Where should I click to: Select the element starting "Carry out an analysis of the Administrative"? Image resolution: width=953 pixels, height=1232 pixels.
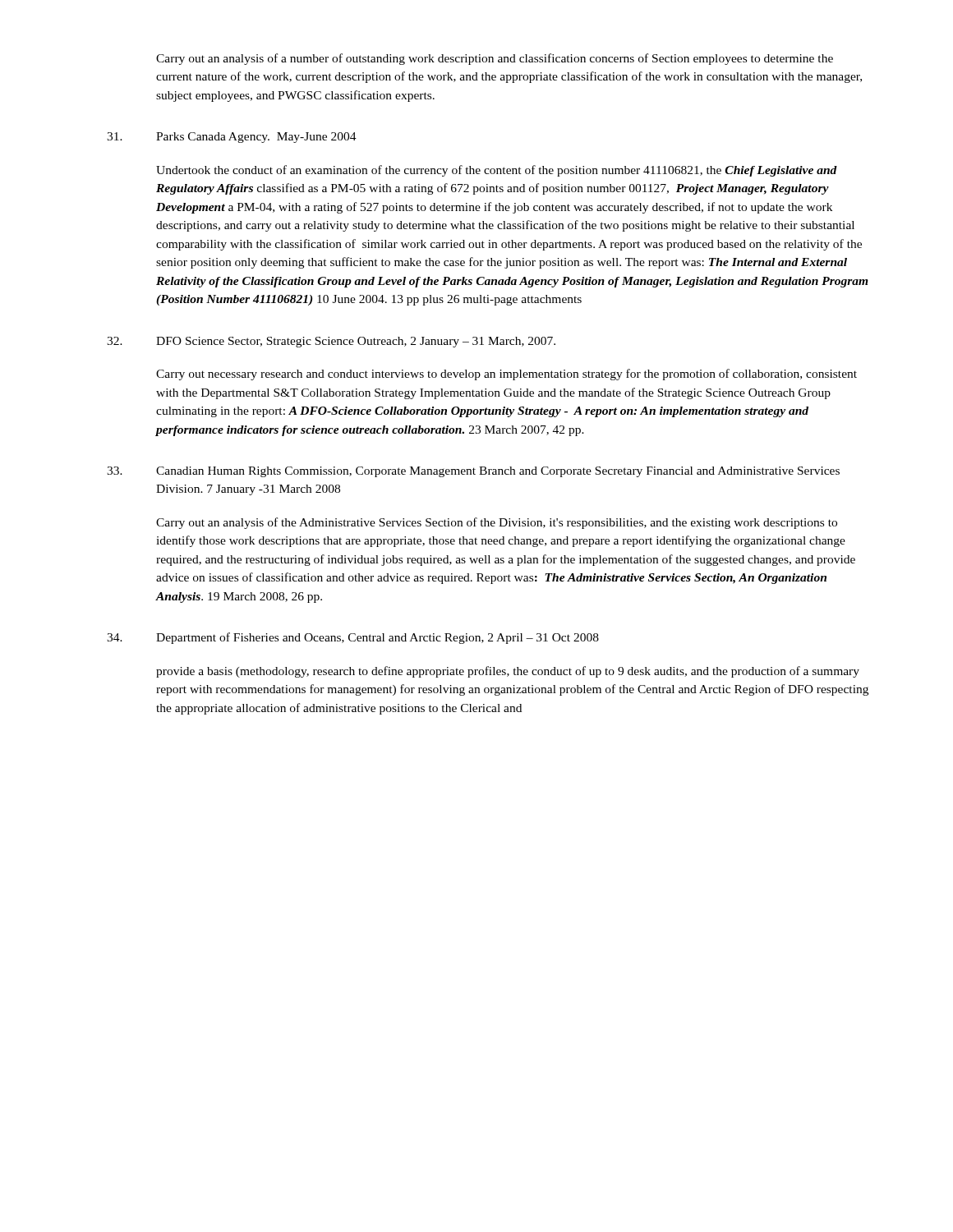pos(513,559)
